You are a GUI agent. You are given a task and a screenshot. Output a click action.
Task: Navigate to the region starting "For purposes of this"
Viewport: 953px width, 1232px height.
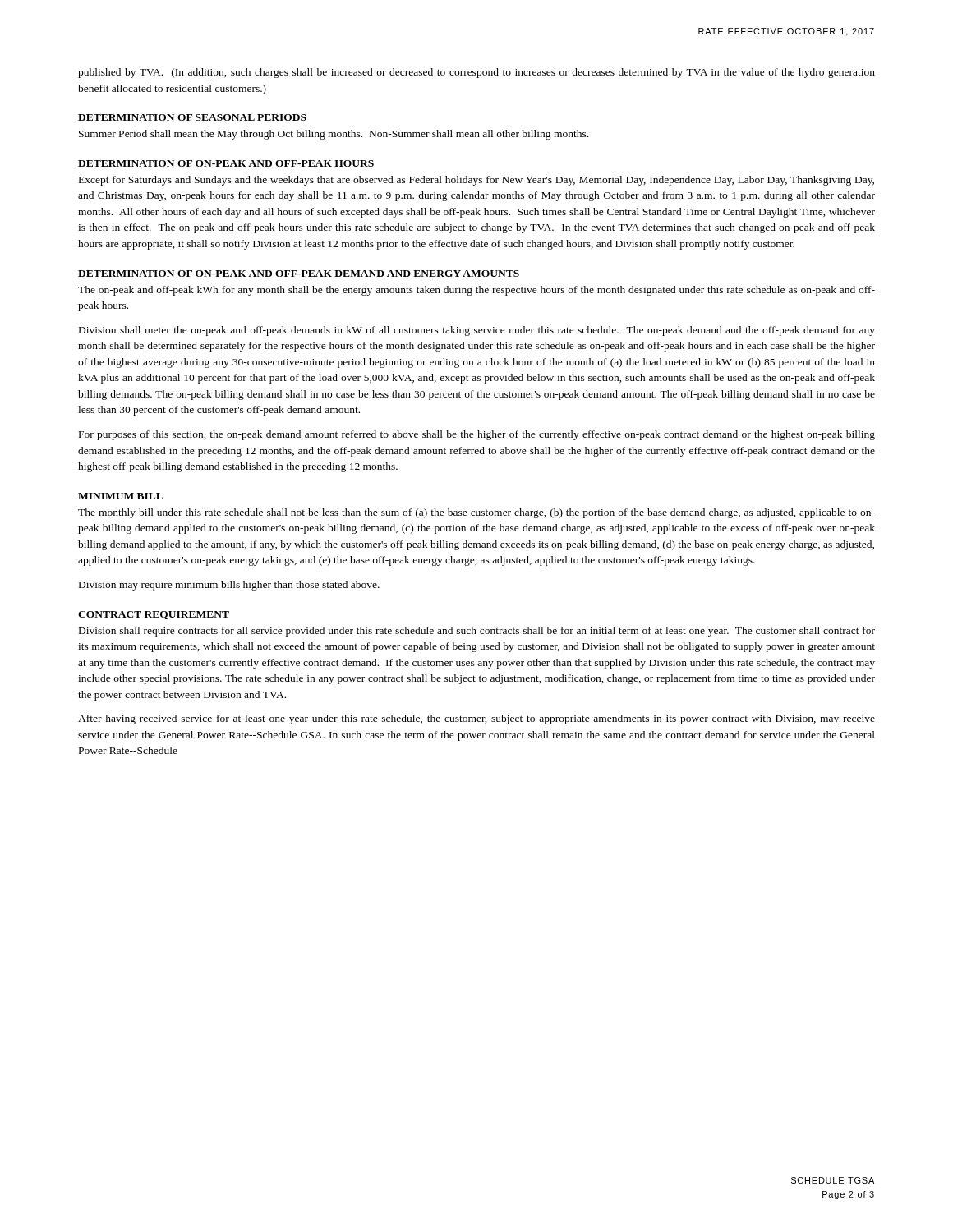(x=476, y=450)
